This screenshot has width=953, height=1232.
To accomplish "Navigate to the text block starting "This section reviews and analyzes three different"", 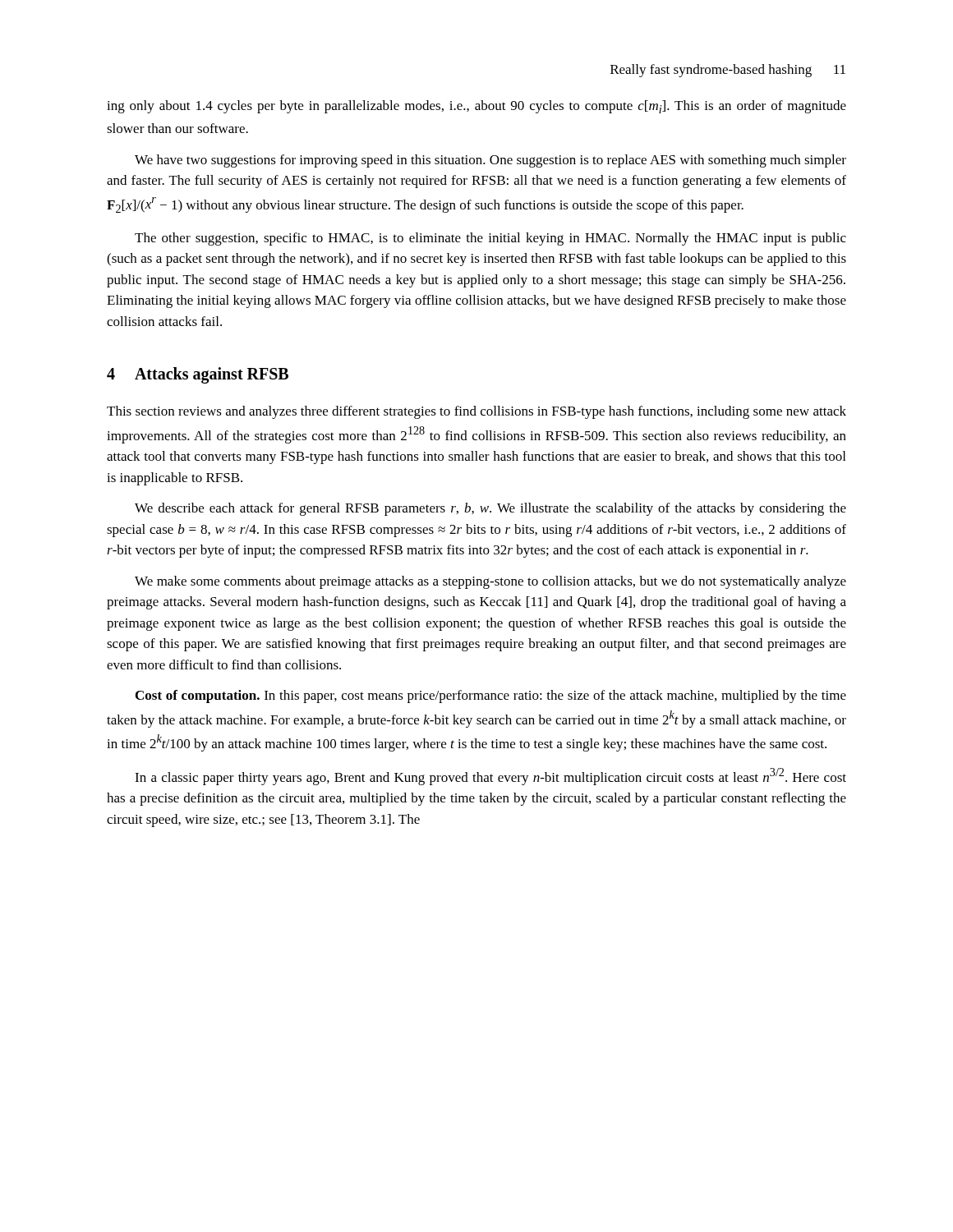I will point(476,445).
